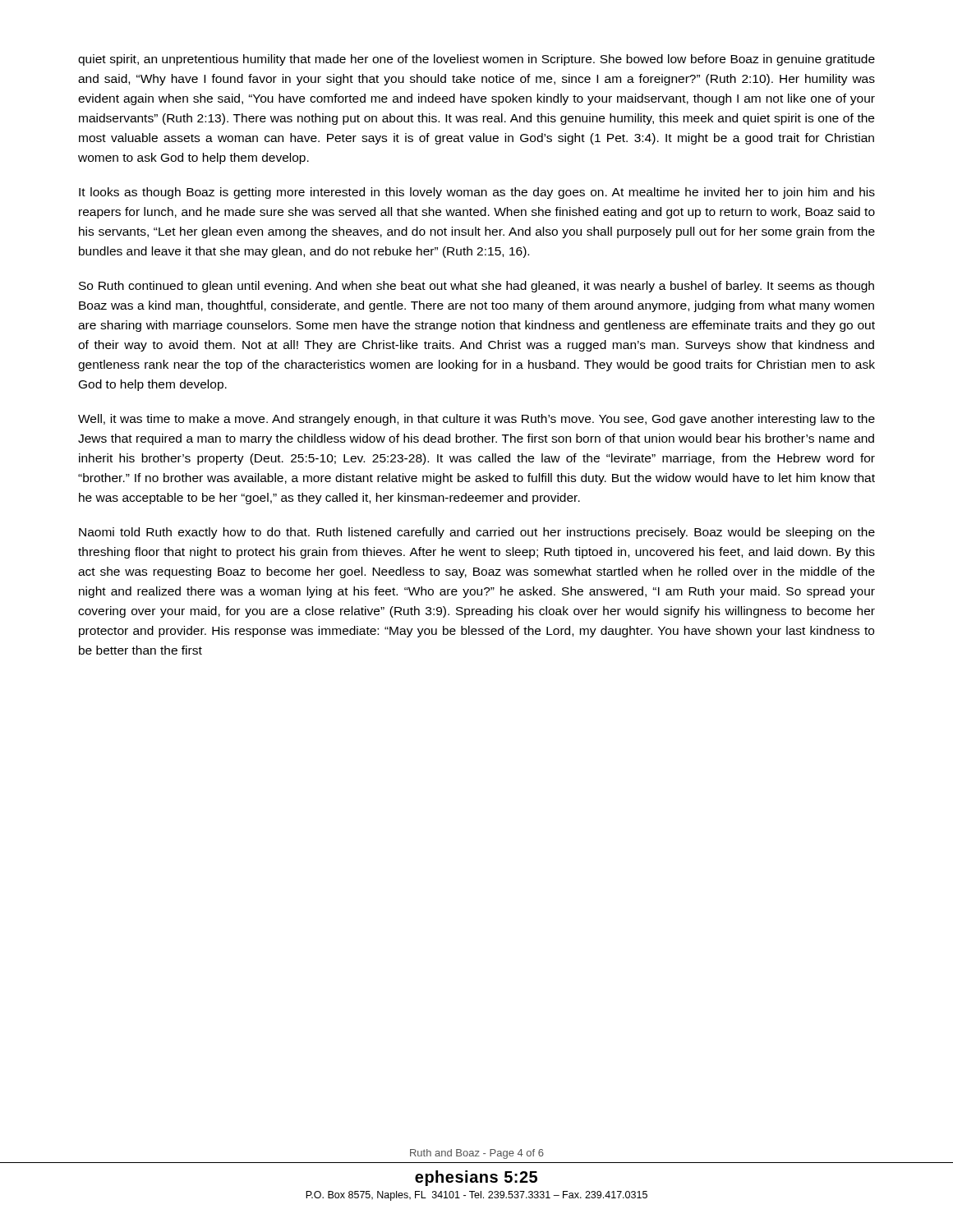Select the text block that reads "Naomi told Ruth exactly how to"

(476, 591)
